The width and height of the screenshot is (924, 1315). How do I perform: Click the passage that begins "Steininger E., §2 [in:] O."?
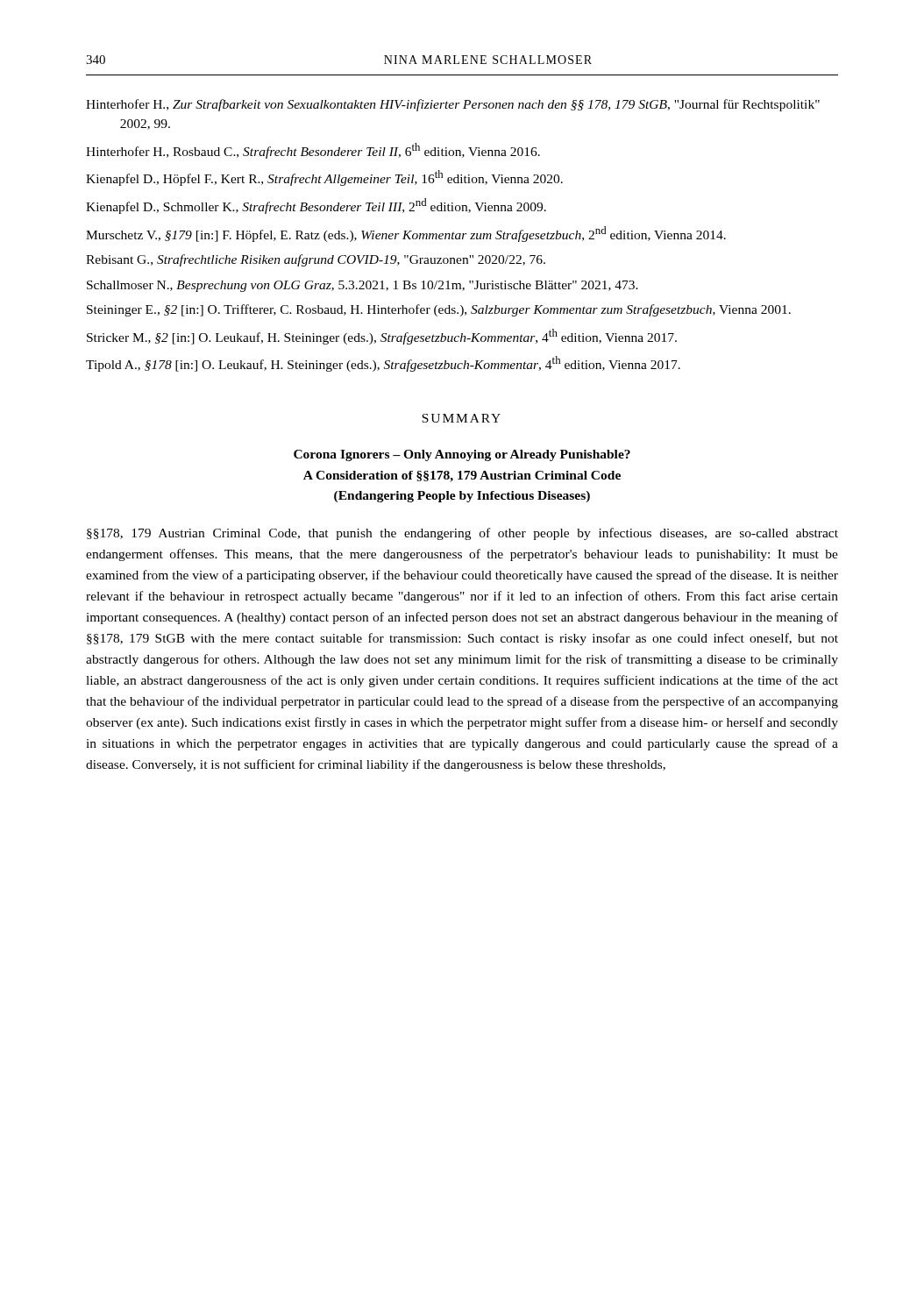point(439,309)
